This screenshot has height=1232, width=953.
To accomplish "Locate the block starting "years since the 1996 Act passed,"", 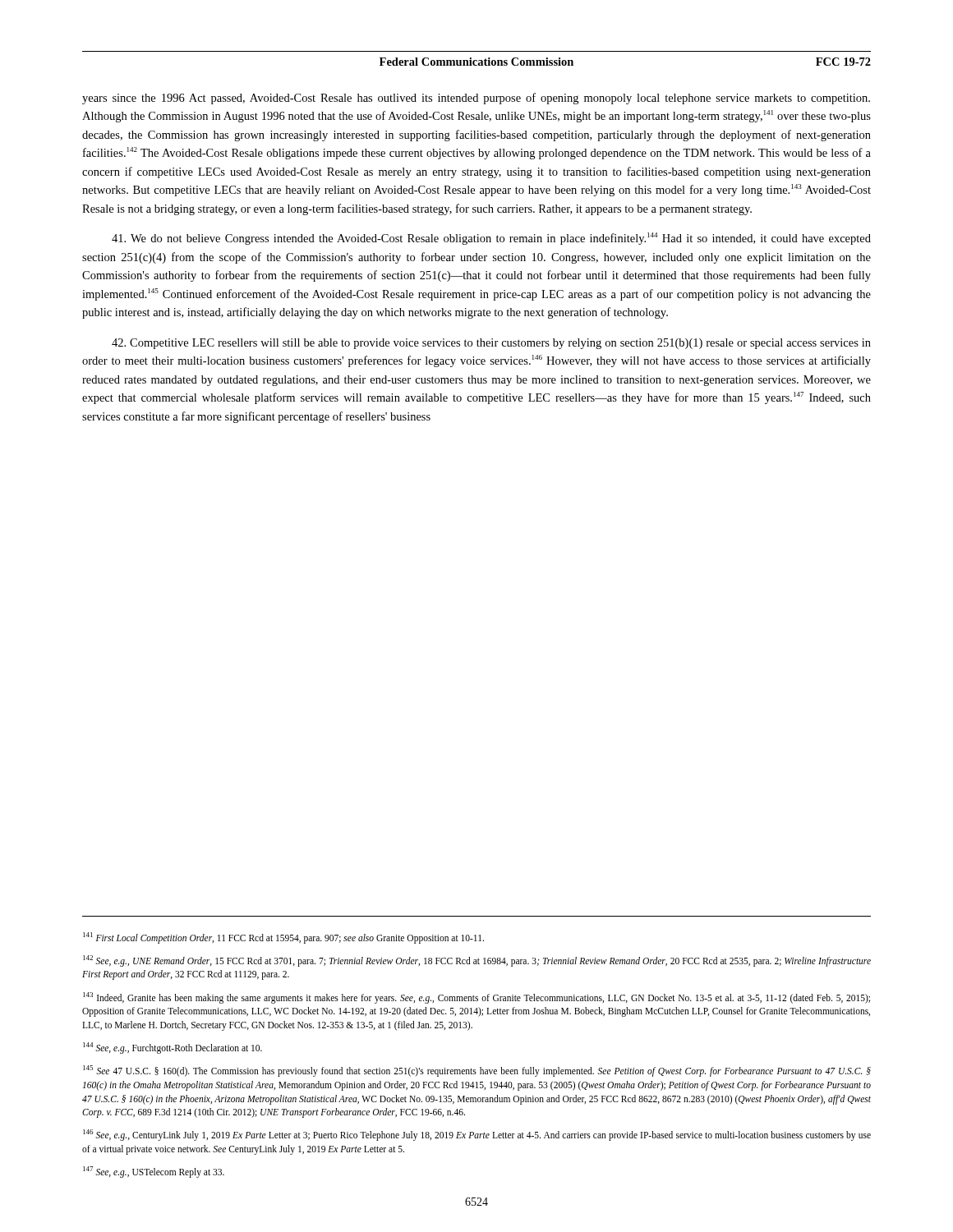I will point(476,153).
